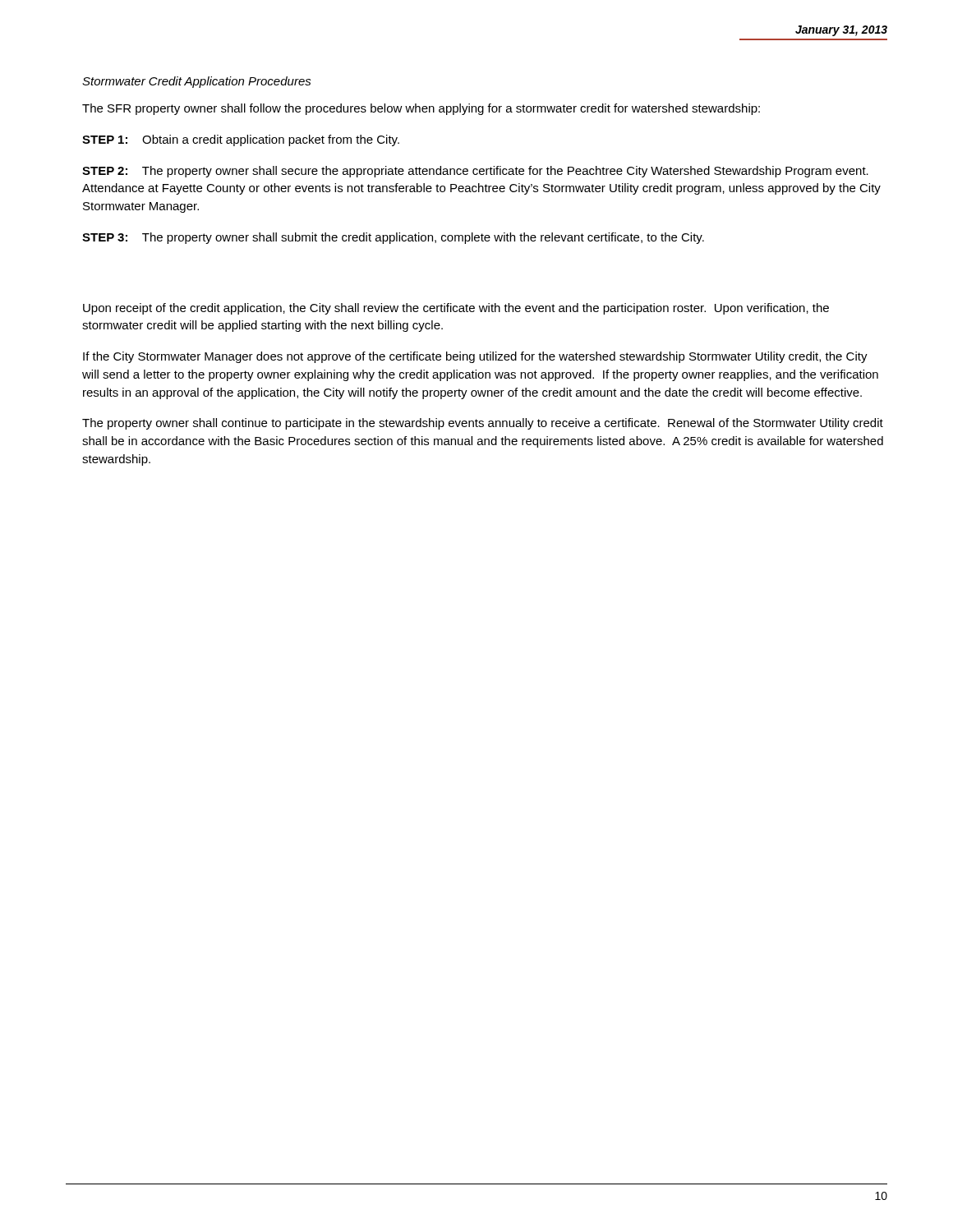Where is the passage that starts "STEP 2: The property owner"?
This screenshot has height=1232, width=953.
pos(481,188)
